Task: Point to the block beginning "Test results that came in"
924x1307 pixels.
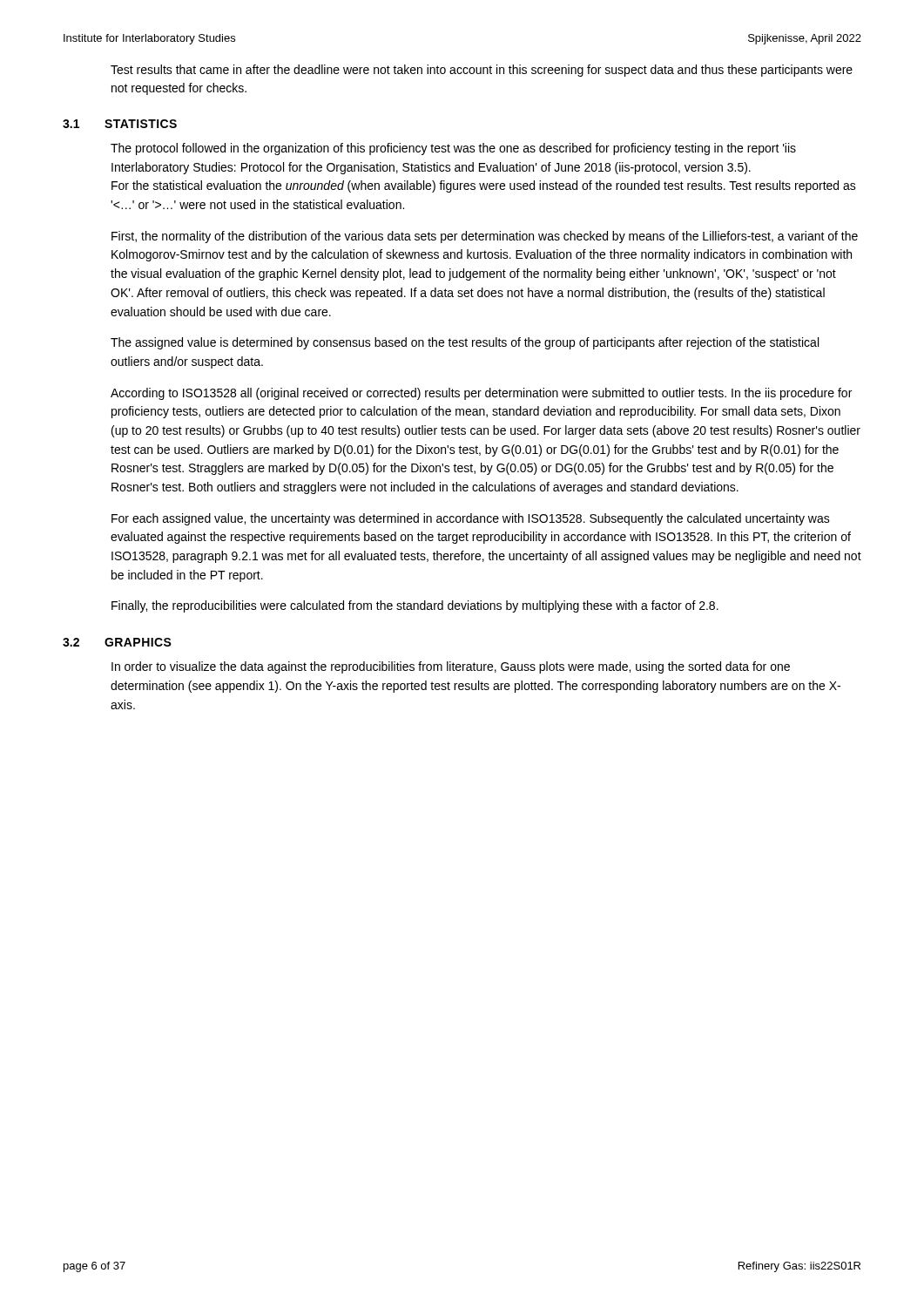Action: (x=482, y=79)
